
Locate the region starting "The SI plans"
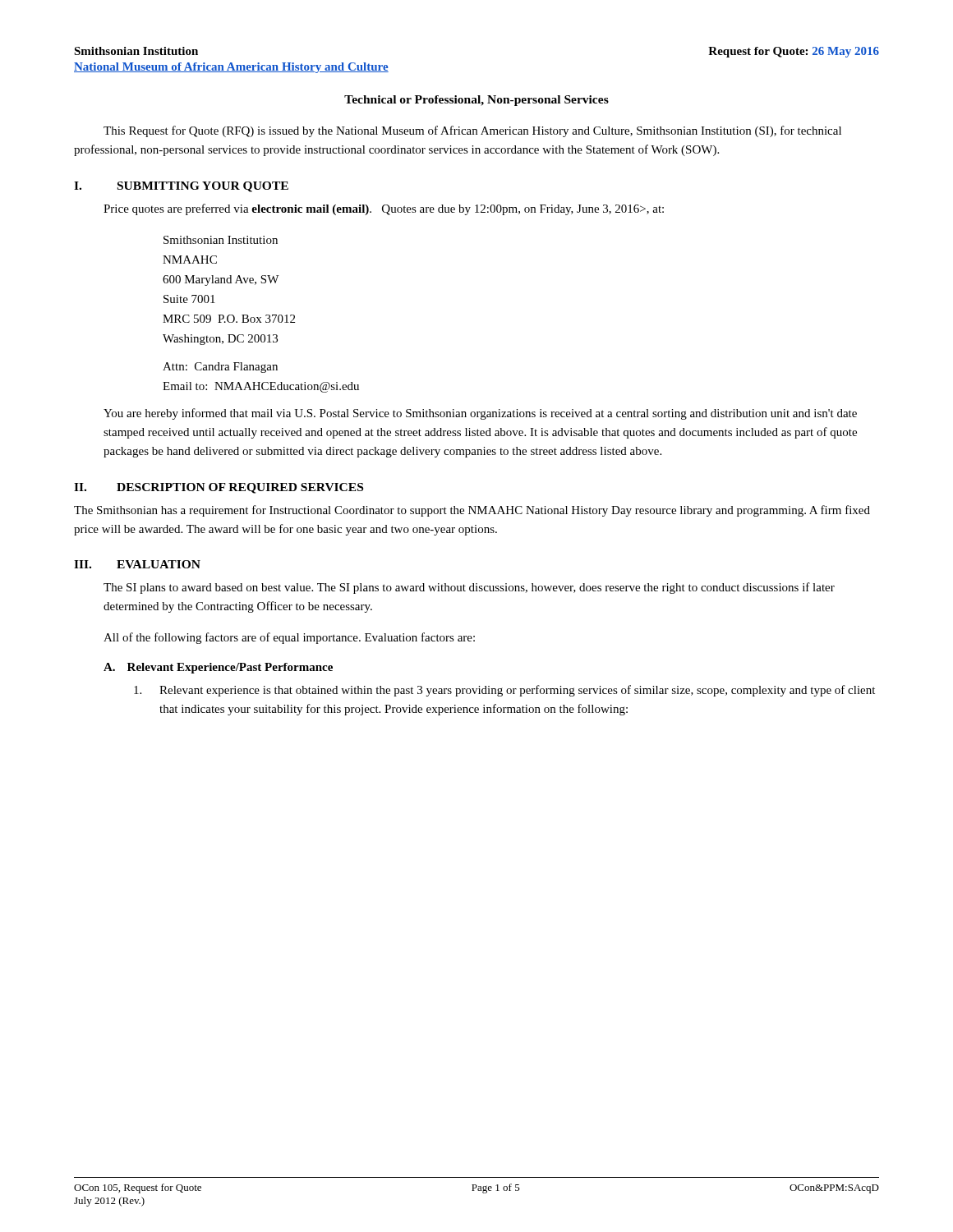(469, 597)
